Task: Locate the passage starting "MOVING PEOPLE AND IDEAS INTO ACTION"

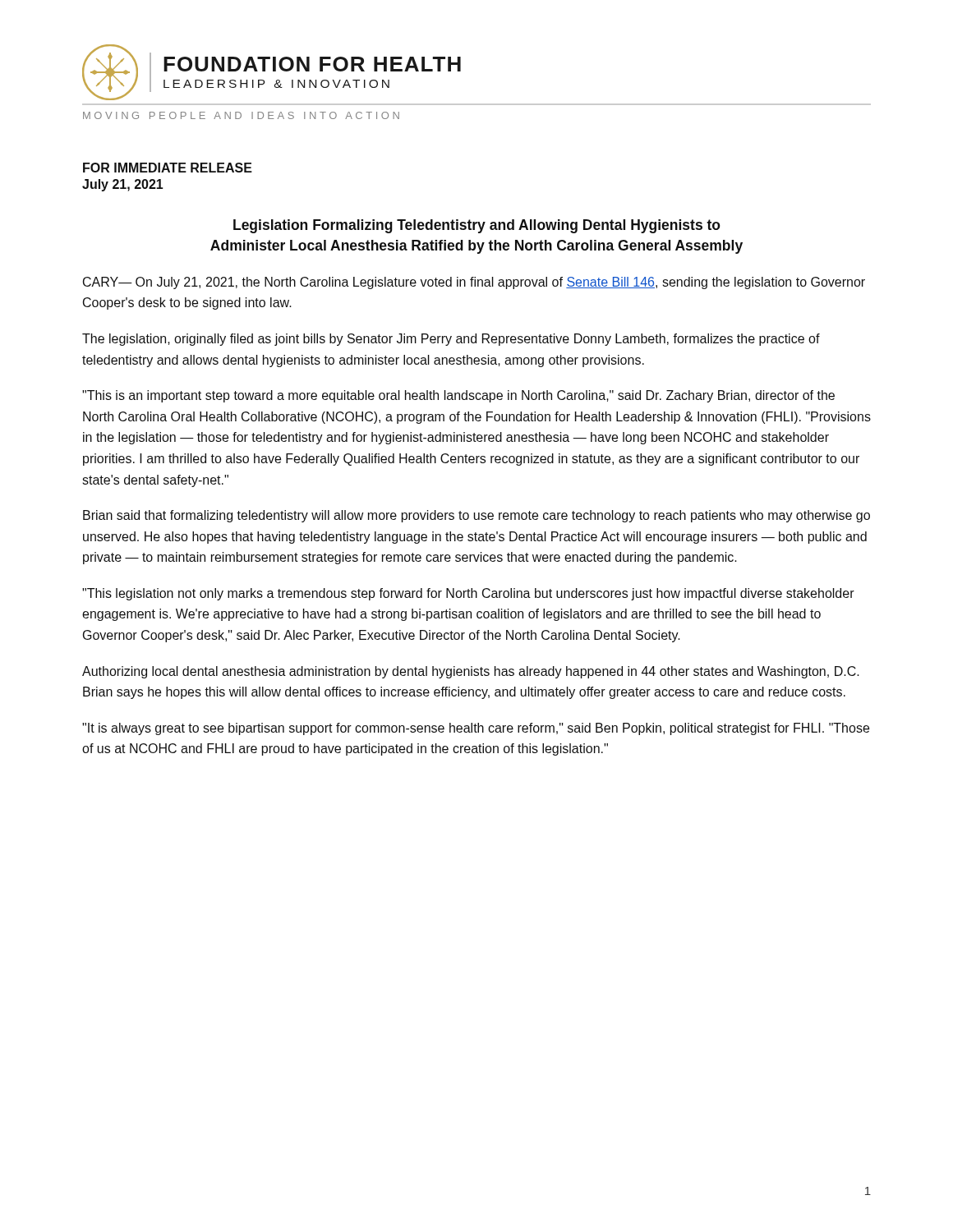Action: point(242,115)
